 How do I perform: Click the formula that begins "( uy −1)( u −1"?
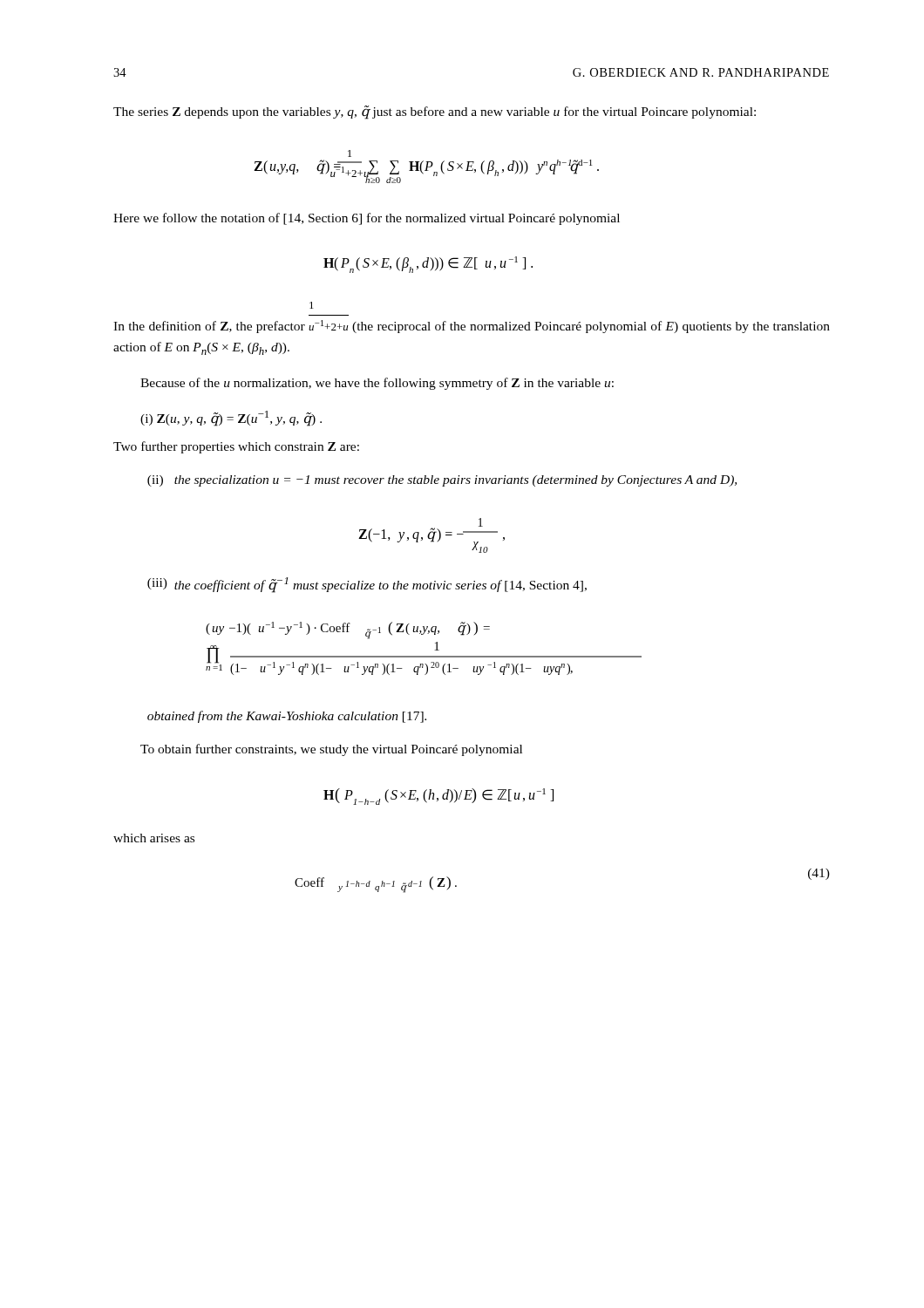tap(472, 651)
